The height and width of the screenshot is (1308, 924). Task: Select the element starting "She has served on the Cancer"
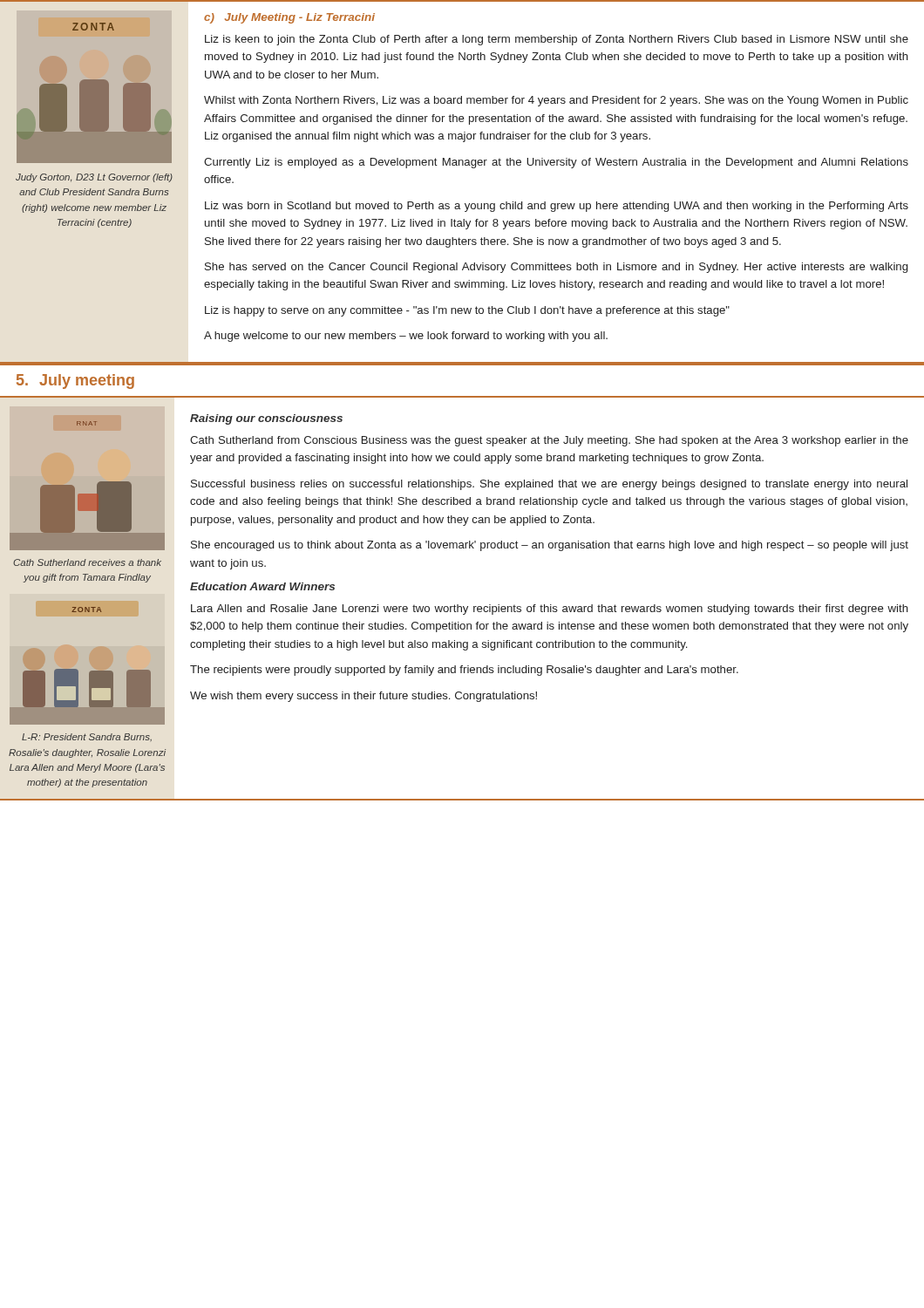tap(556, 275)
